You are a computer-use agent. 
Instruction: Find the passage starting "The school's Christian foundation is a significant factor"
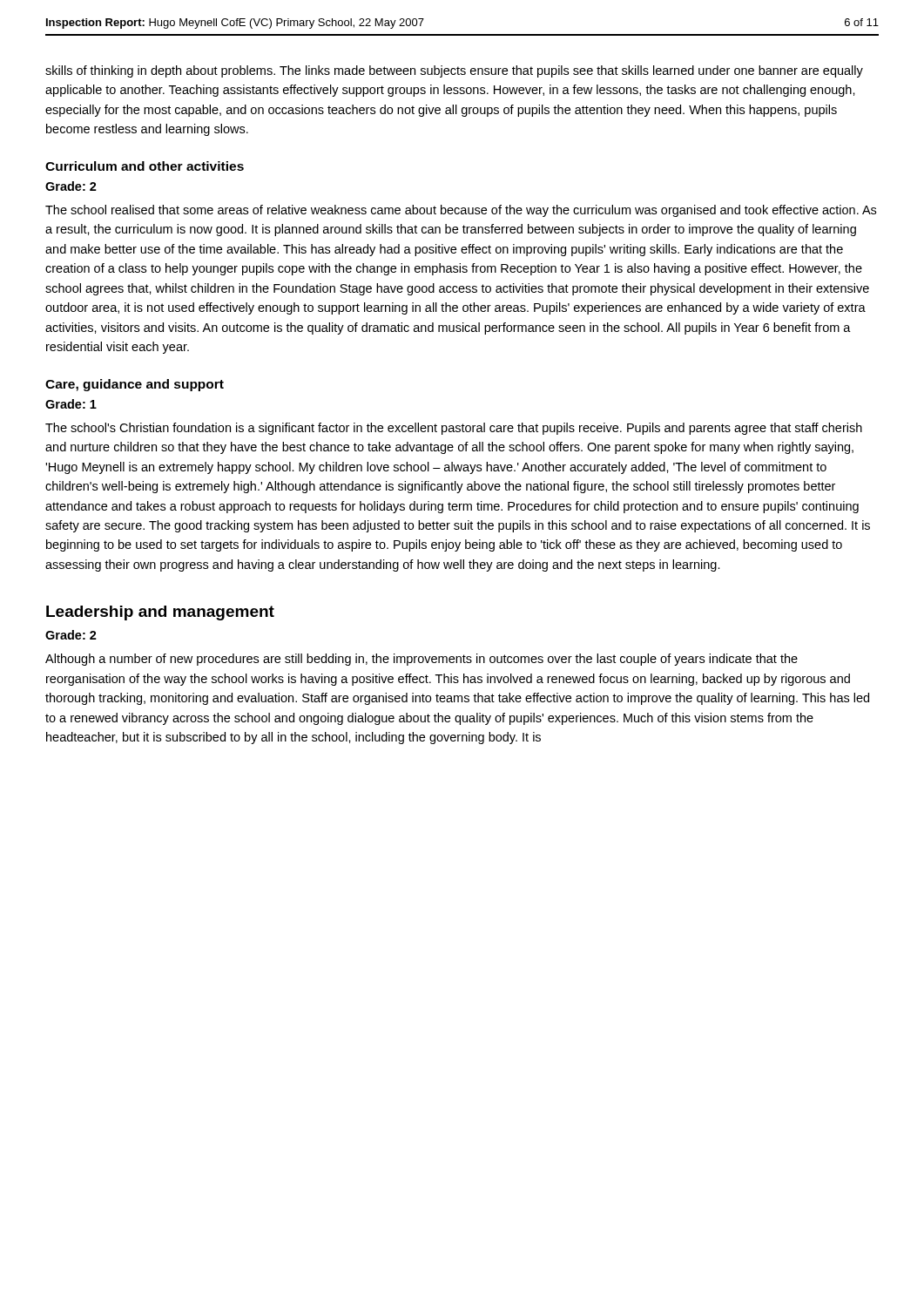458,496
